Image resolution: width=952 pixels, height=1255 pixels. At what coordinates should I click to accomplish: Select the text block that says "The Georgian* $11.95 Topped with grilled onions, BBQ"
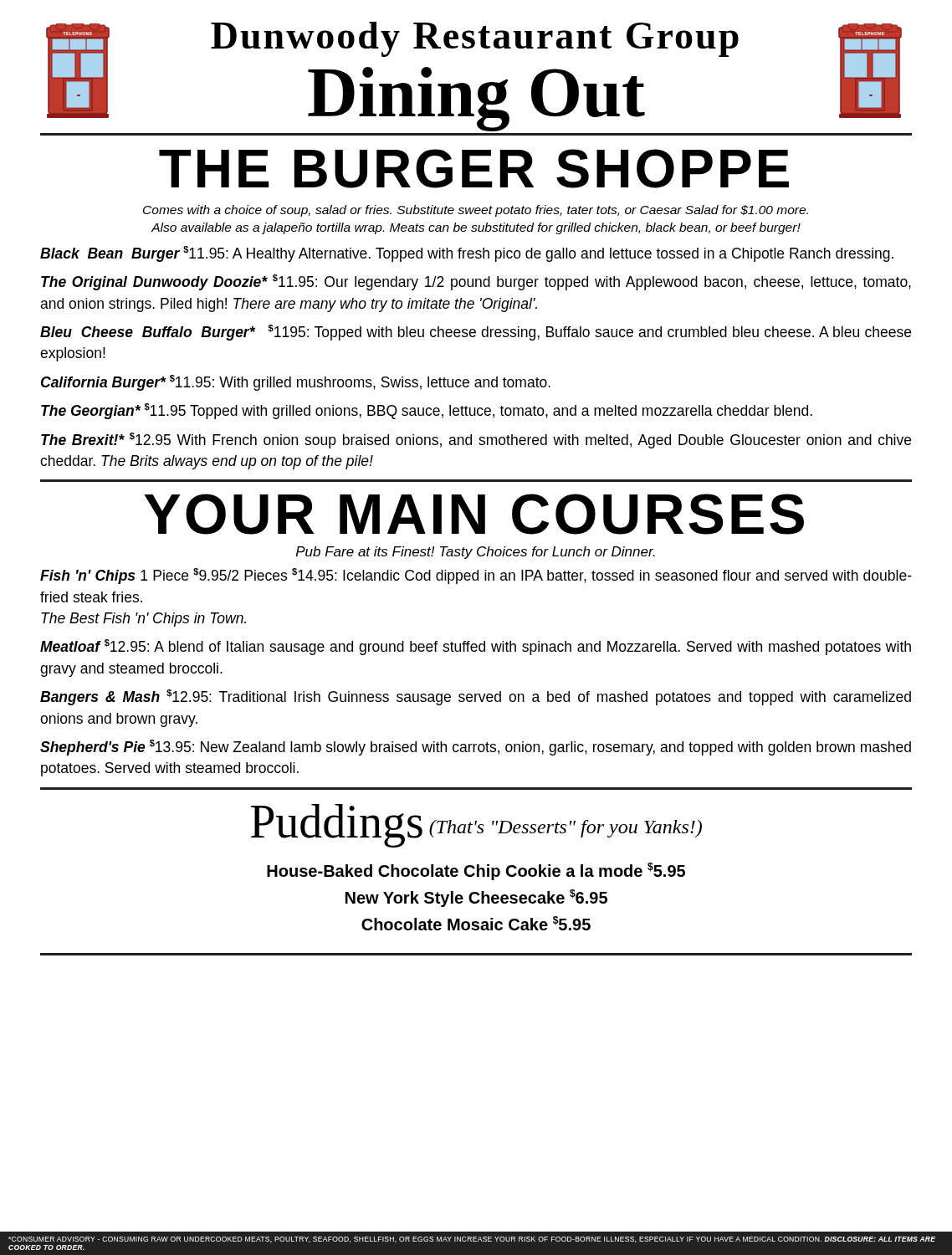[427, 411]
